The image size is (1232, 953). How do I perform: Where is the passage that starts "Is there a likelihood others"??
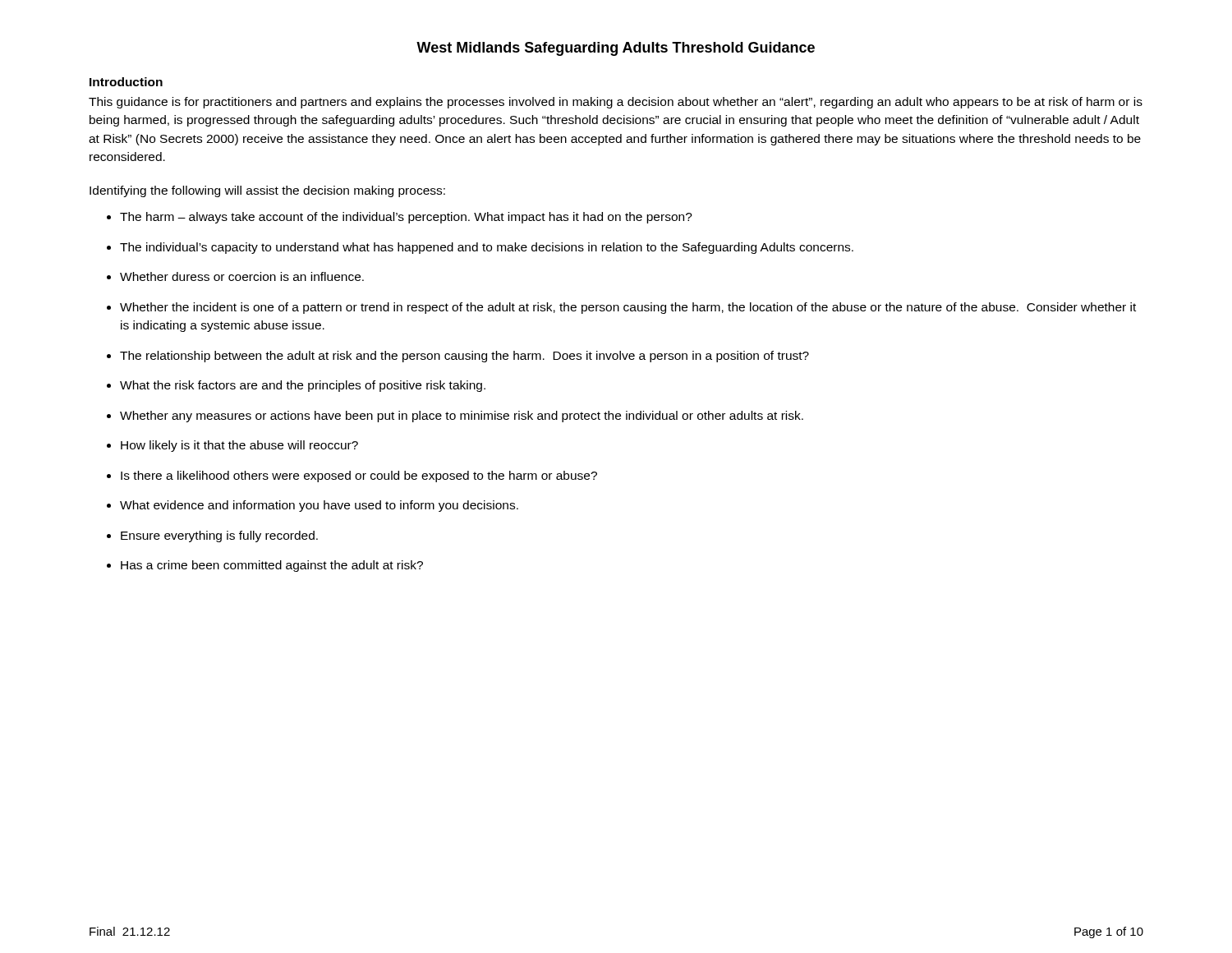click(359, 476)
